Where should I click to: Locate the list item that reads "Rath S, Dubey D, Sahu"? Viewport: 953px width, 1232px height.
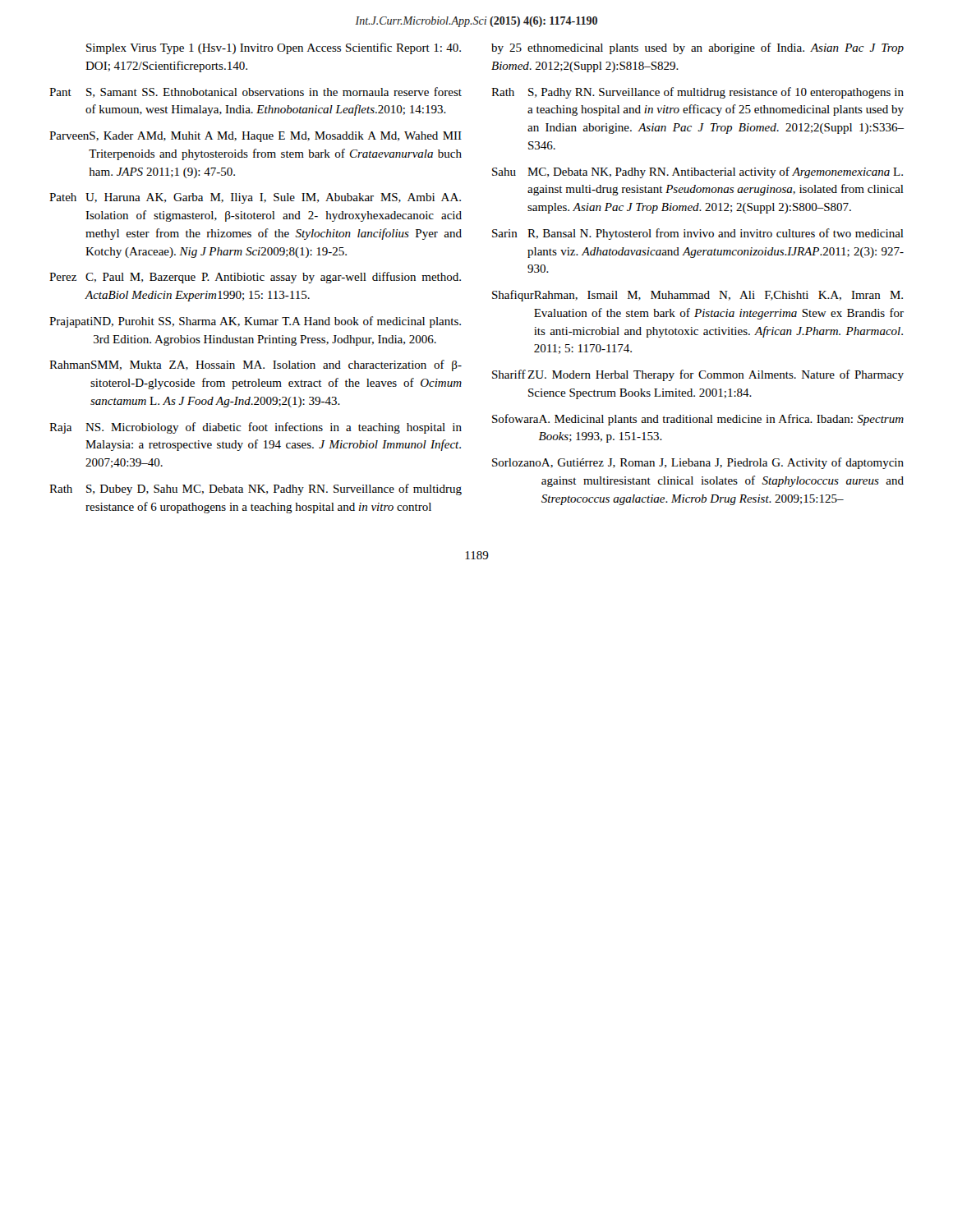(x=255, y=498)
